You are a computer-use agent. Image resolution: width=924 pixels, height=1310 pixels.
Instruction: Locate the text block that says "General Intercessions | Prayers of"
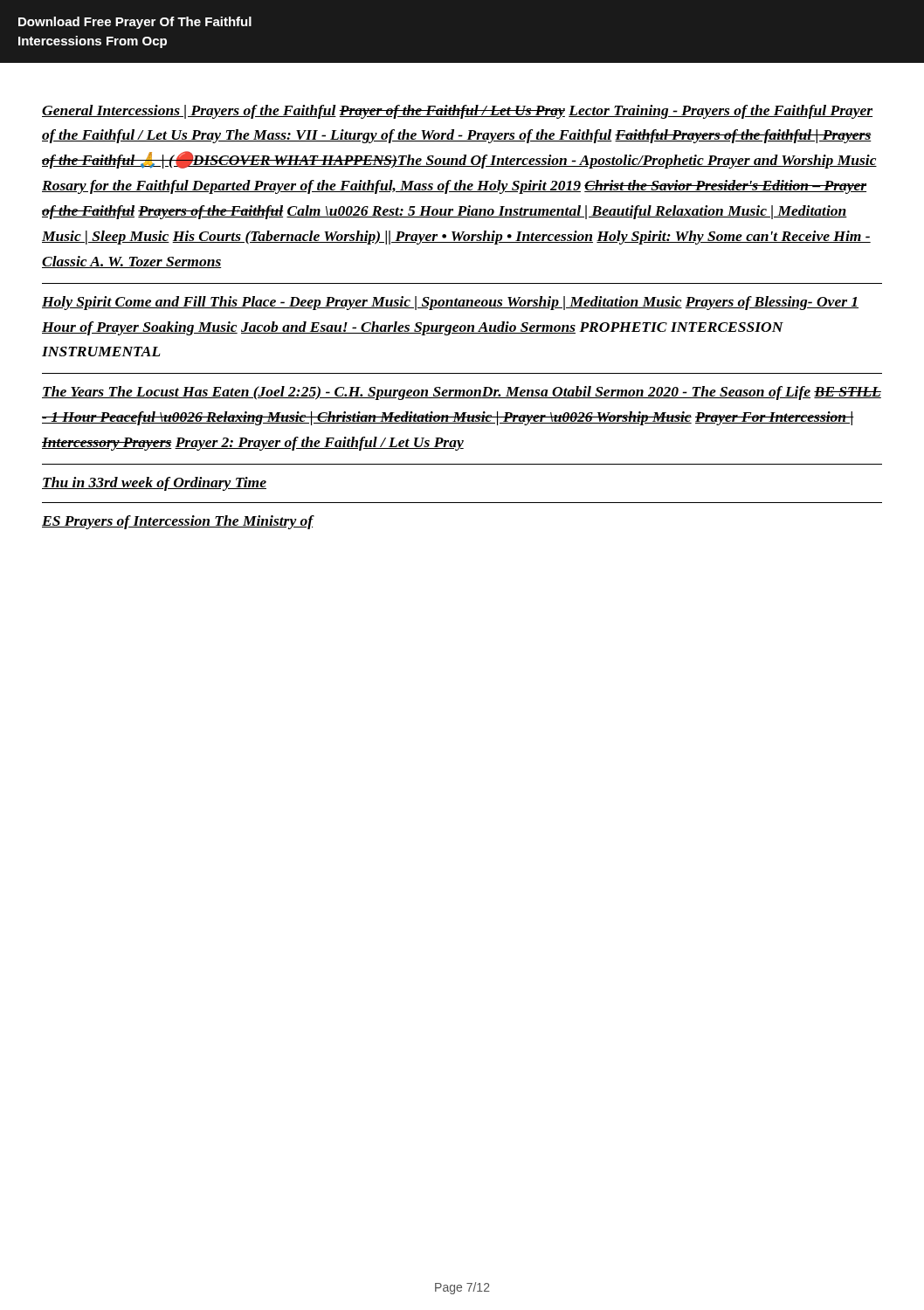coord(459,185)
